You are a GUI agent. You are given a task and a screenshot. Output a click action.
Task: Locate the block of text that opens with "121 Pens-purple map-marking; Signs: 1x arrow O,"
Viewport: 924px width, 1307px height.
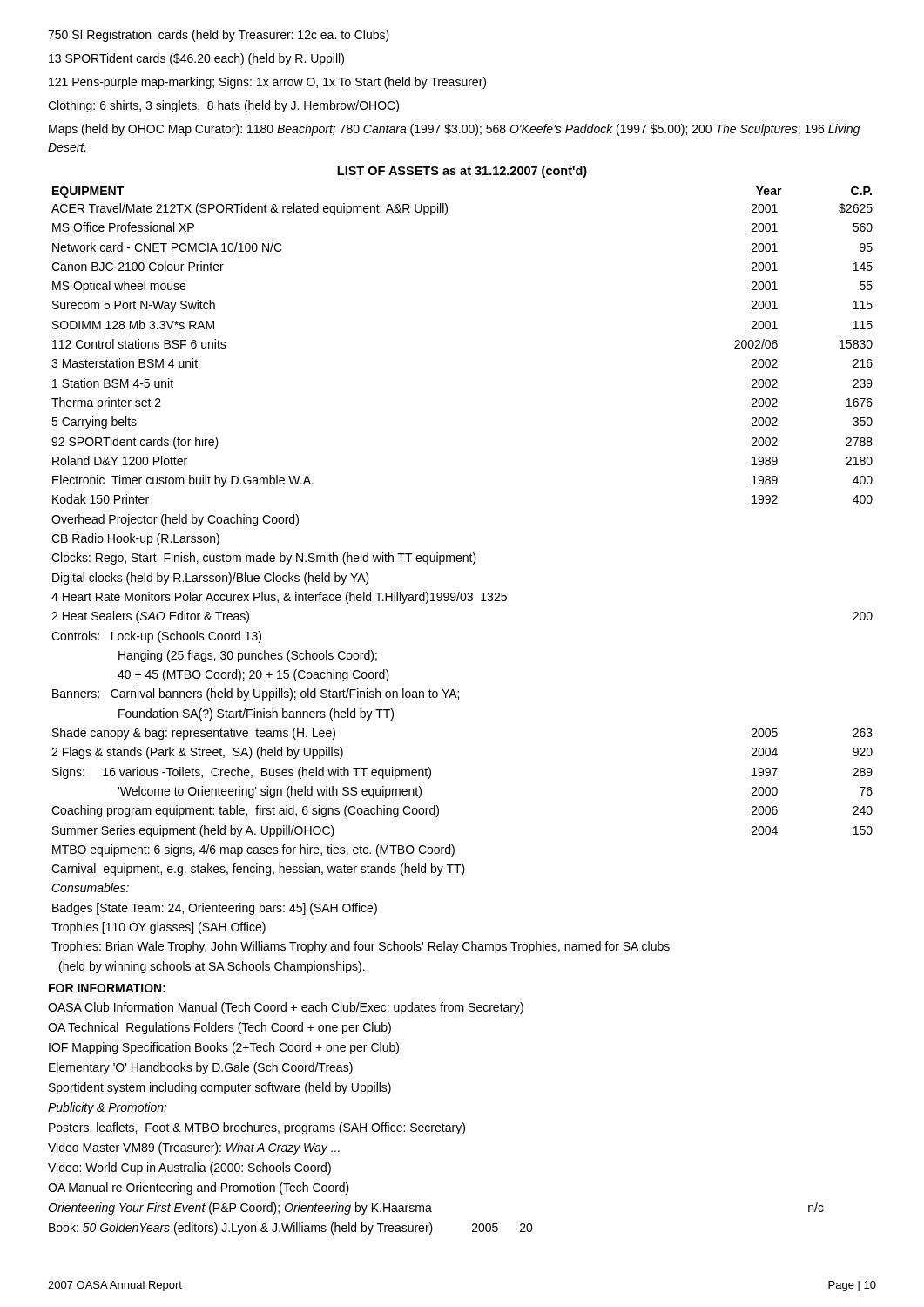pos(267,82)
